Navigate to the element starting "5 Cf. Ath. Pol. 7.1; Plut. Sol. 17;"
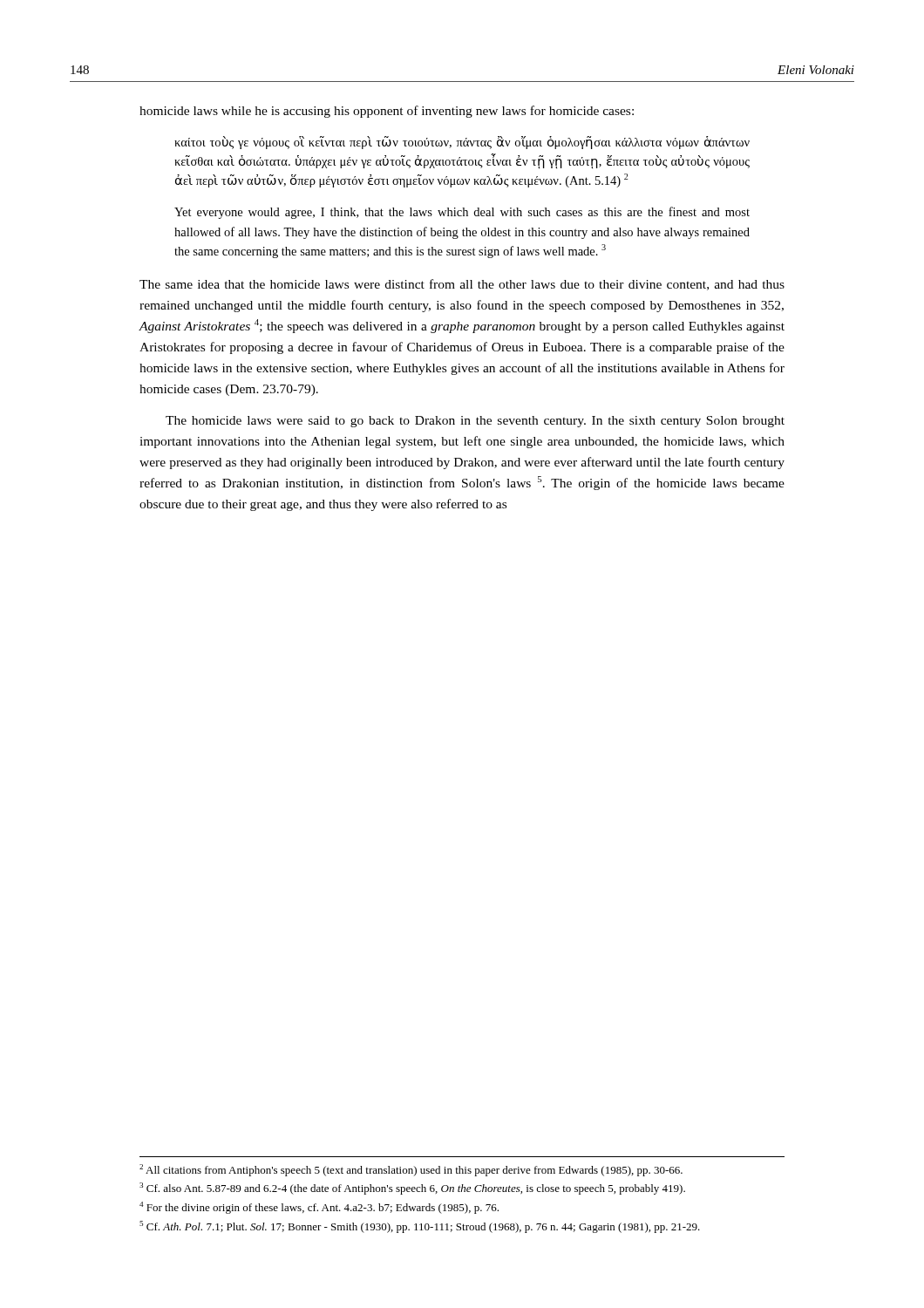 point(420,1226)
